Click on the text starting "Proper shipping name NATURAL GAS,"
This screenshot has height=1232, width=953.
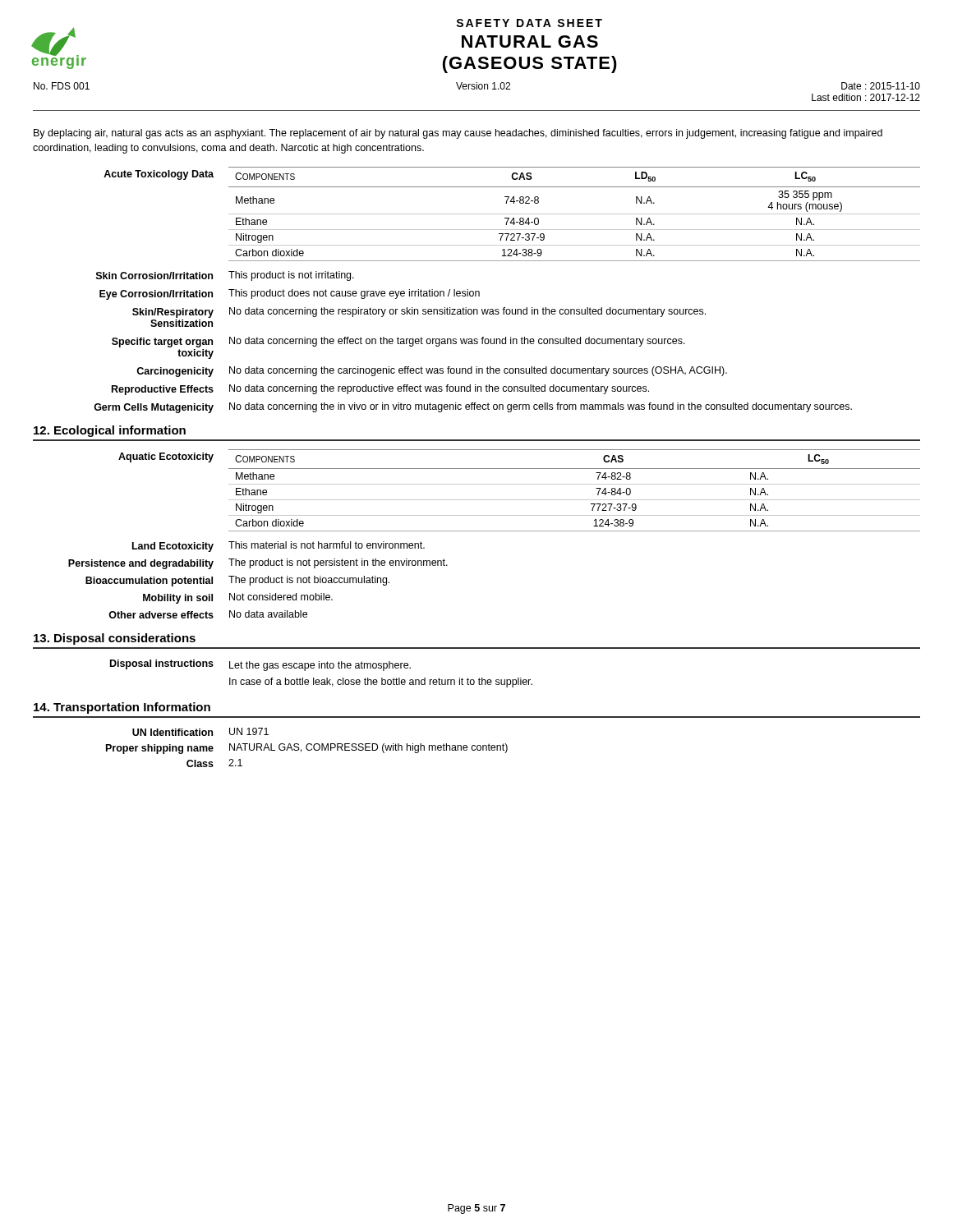coord(476,748)
